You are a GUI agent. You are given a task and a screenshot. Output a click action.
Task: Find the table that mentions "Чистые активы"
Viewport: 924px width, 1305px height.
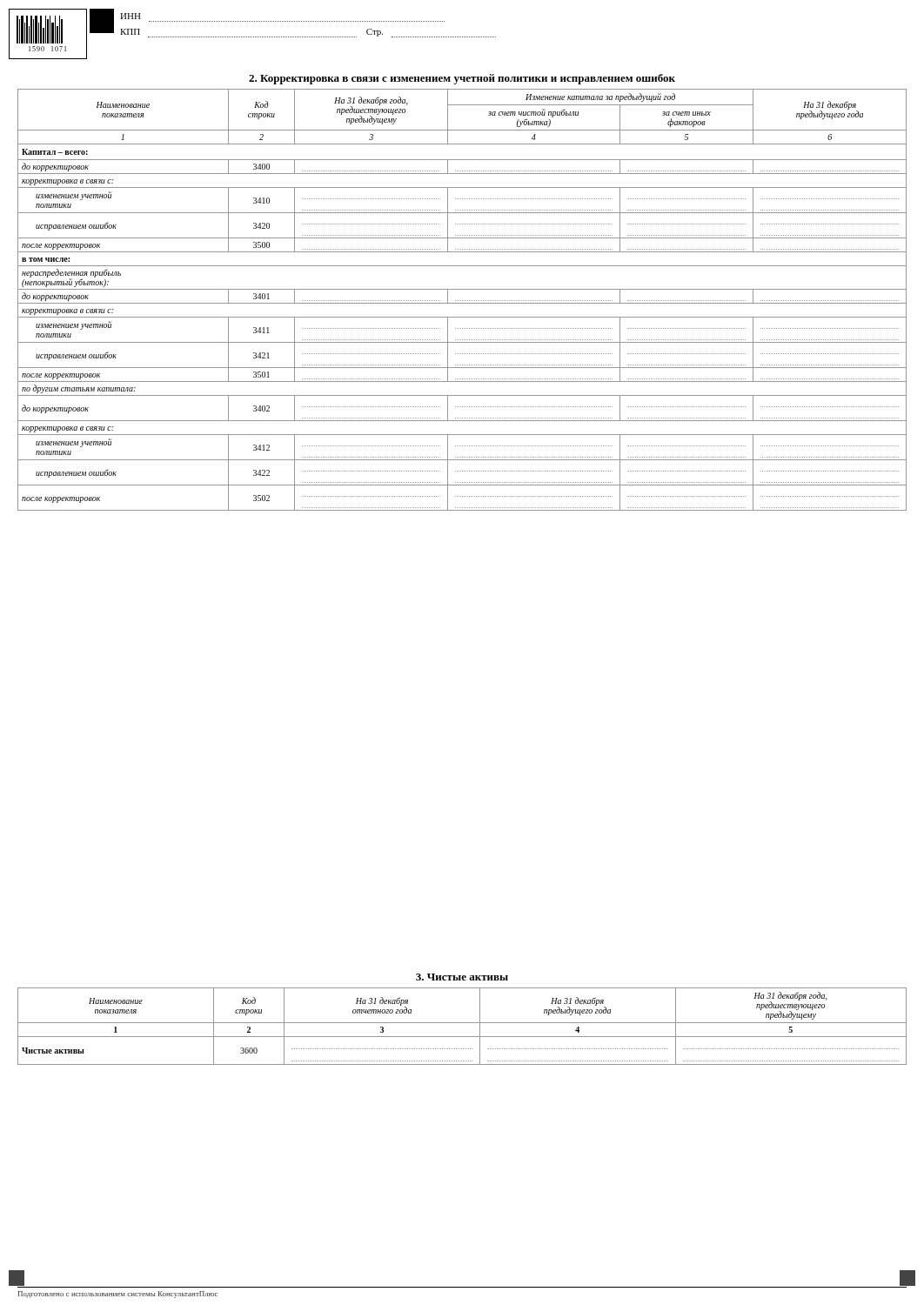(462, 1026)
